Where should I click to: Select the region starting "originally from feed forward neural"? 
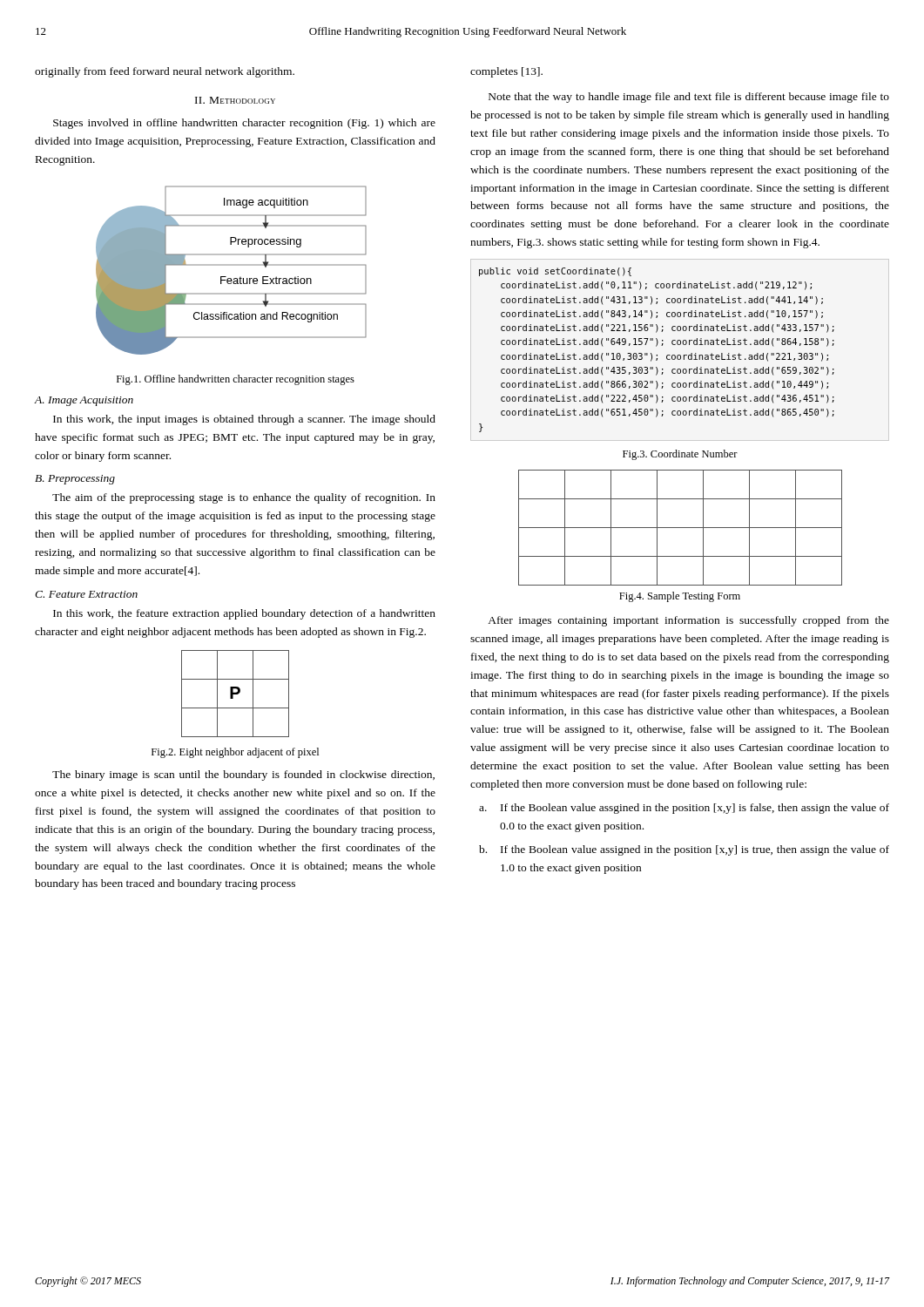(x=165, y=71)
